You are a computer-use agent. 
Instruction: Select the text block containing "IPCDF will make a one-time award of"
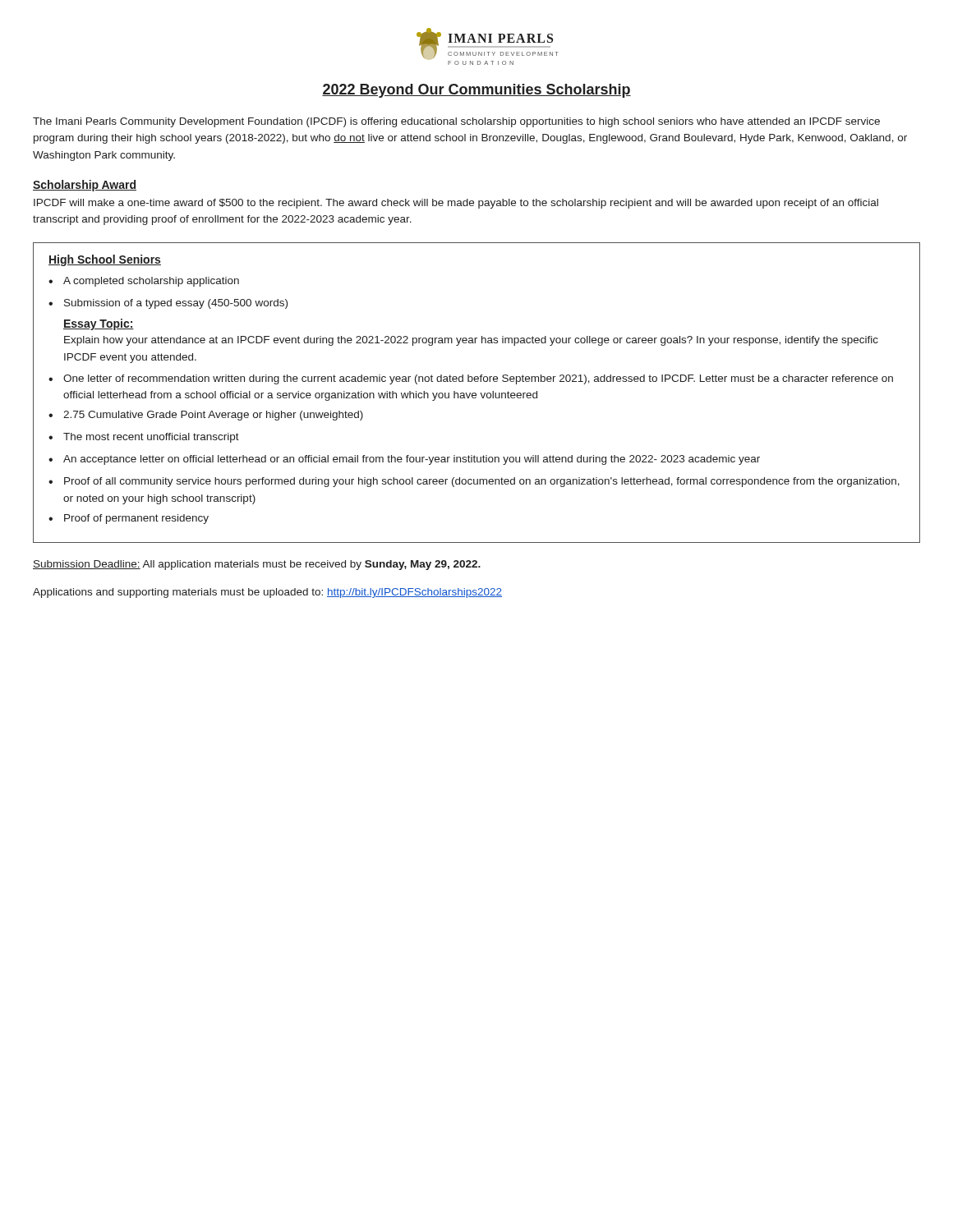[456, 211]
